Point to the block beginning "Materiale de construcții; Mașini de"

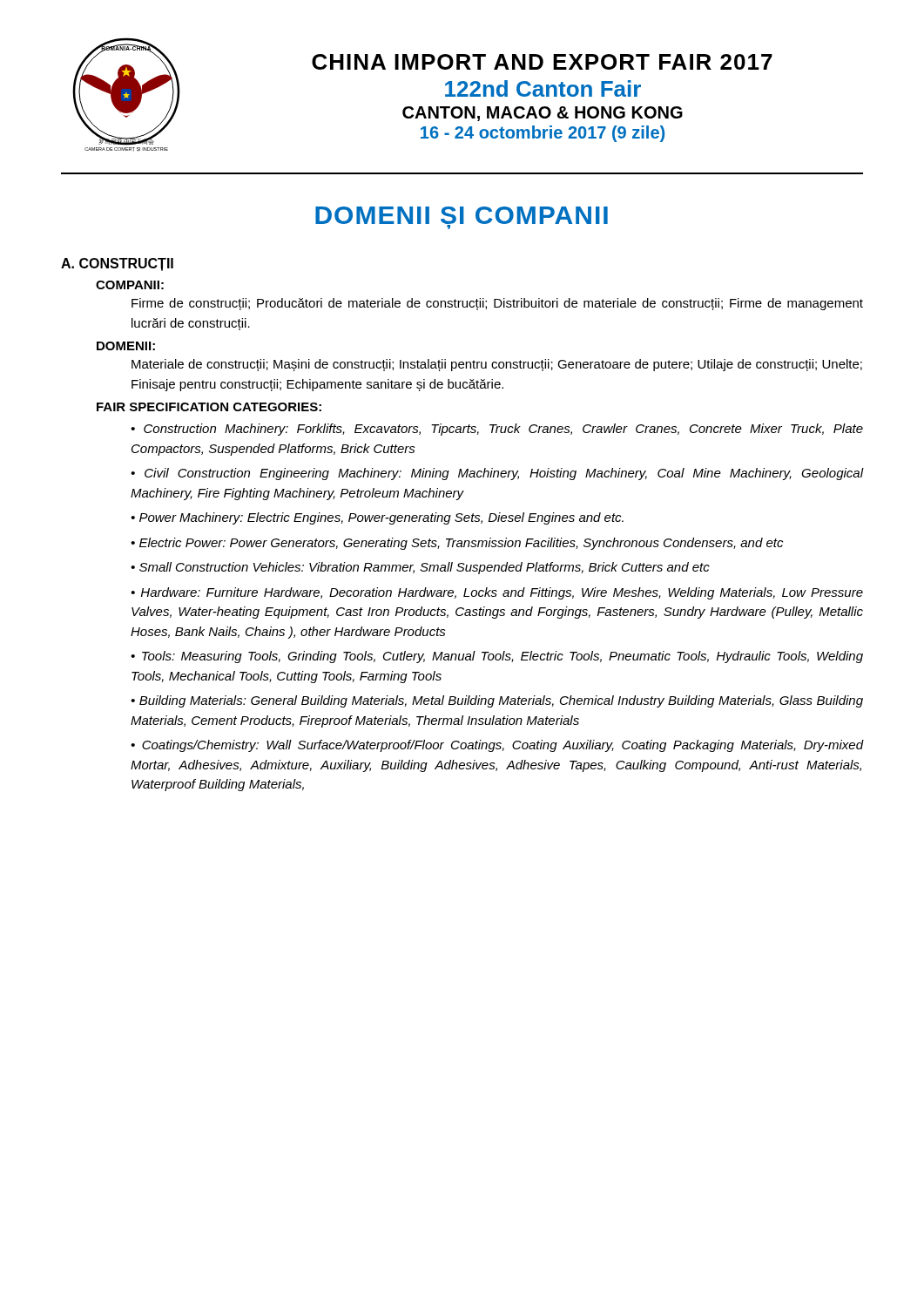[x=497, y=374]
